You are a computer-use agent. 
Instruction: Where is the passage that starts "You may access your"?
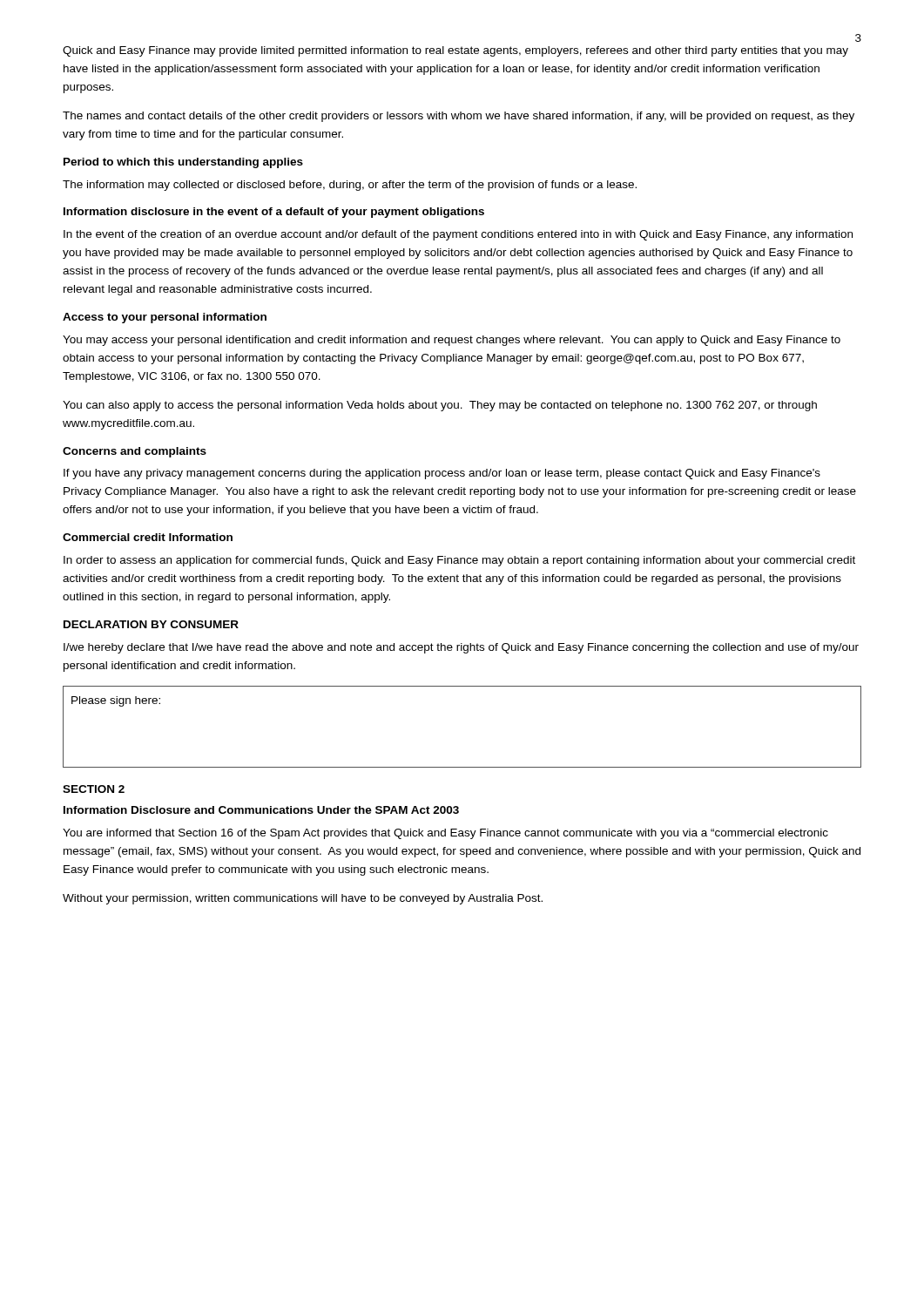point(452,358)
